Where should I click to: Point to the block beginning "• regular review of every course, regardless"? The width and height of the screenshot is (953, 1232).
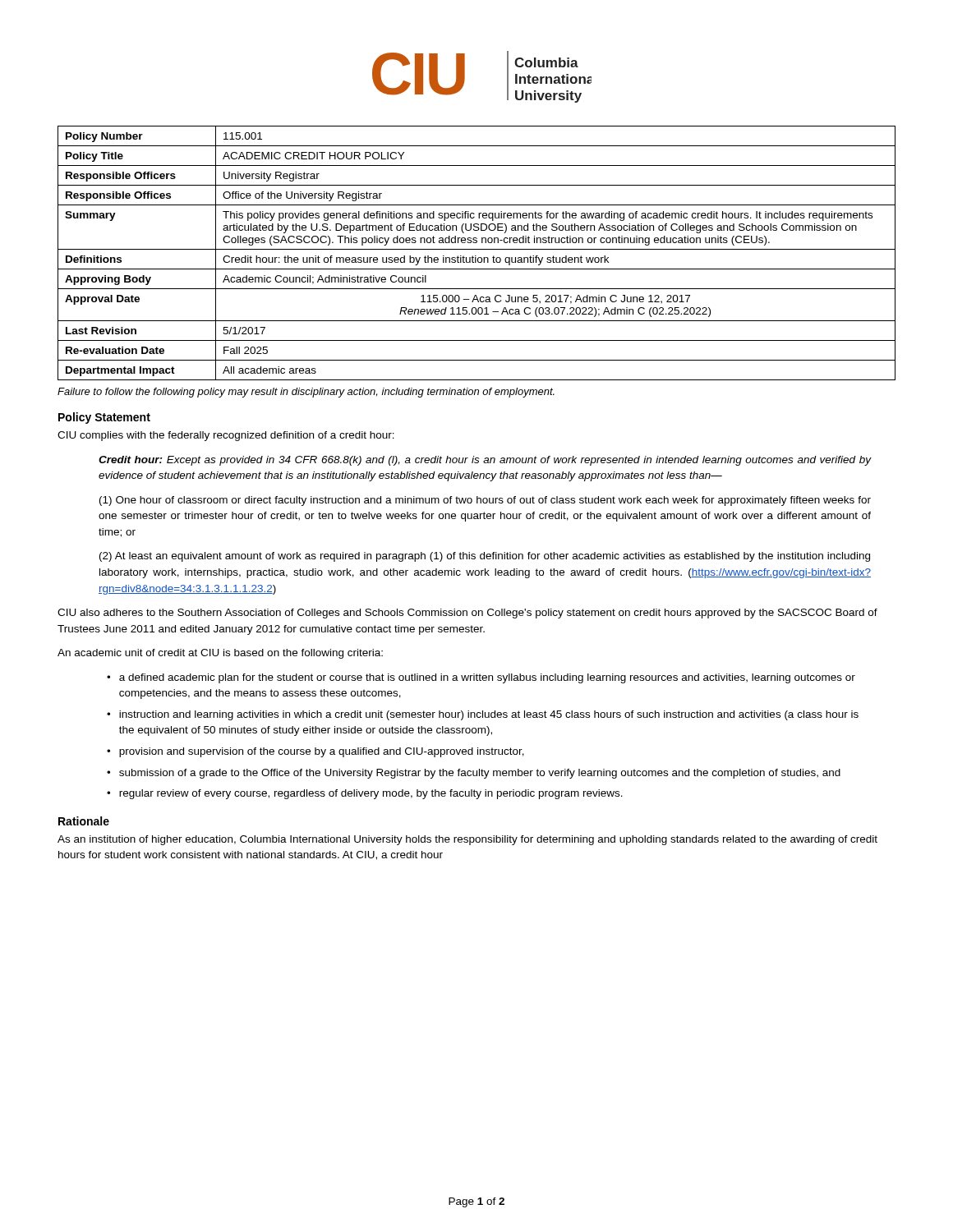pyautogui.click(x=365, y=793)
